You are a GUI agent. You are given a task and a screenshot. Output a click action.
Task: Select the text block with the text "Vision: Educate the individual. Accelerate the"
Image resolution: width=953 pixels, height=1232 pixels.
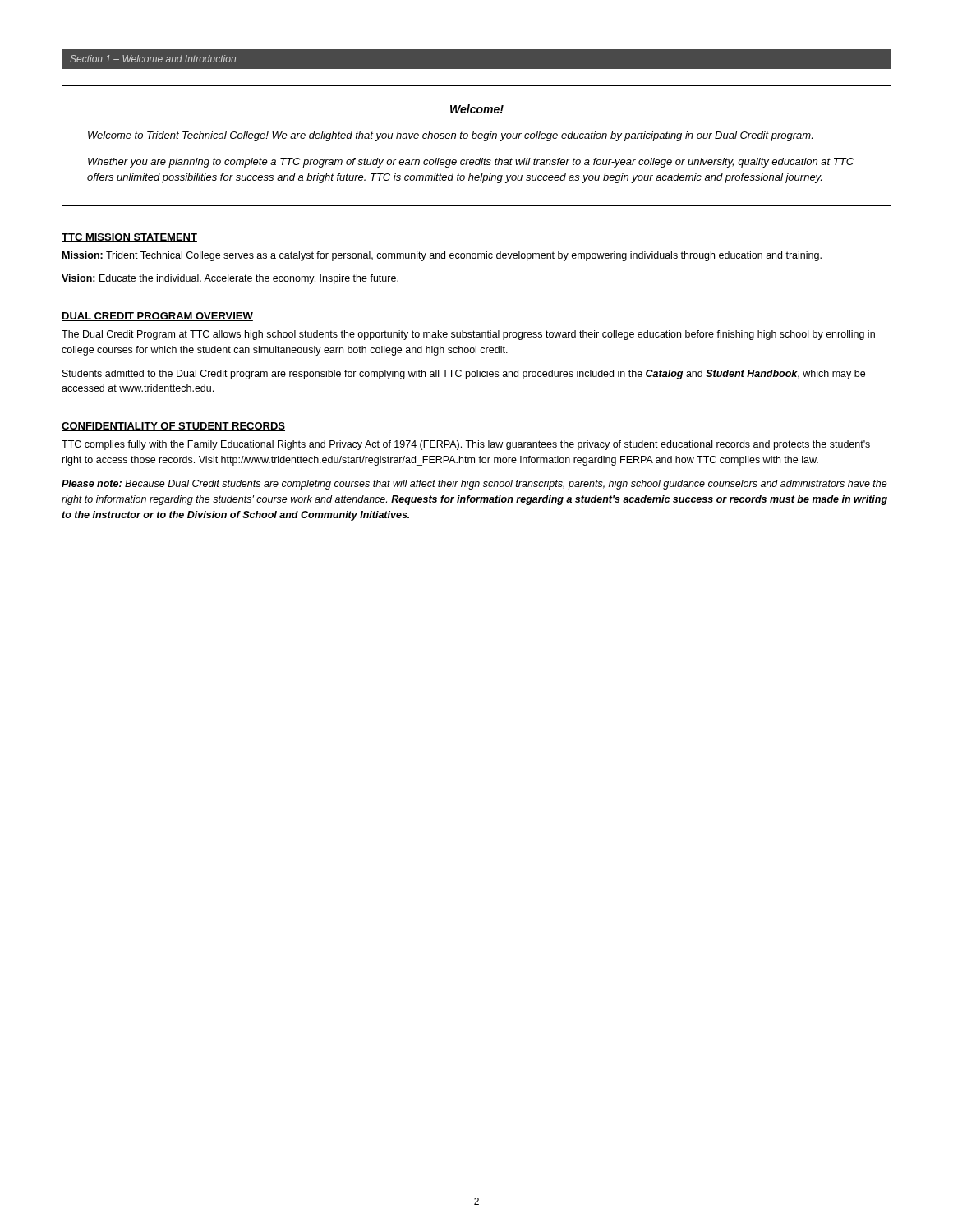click(x=230, y=279)
